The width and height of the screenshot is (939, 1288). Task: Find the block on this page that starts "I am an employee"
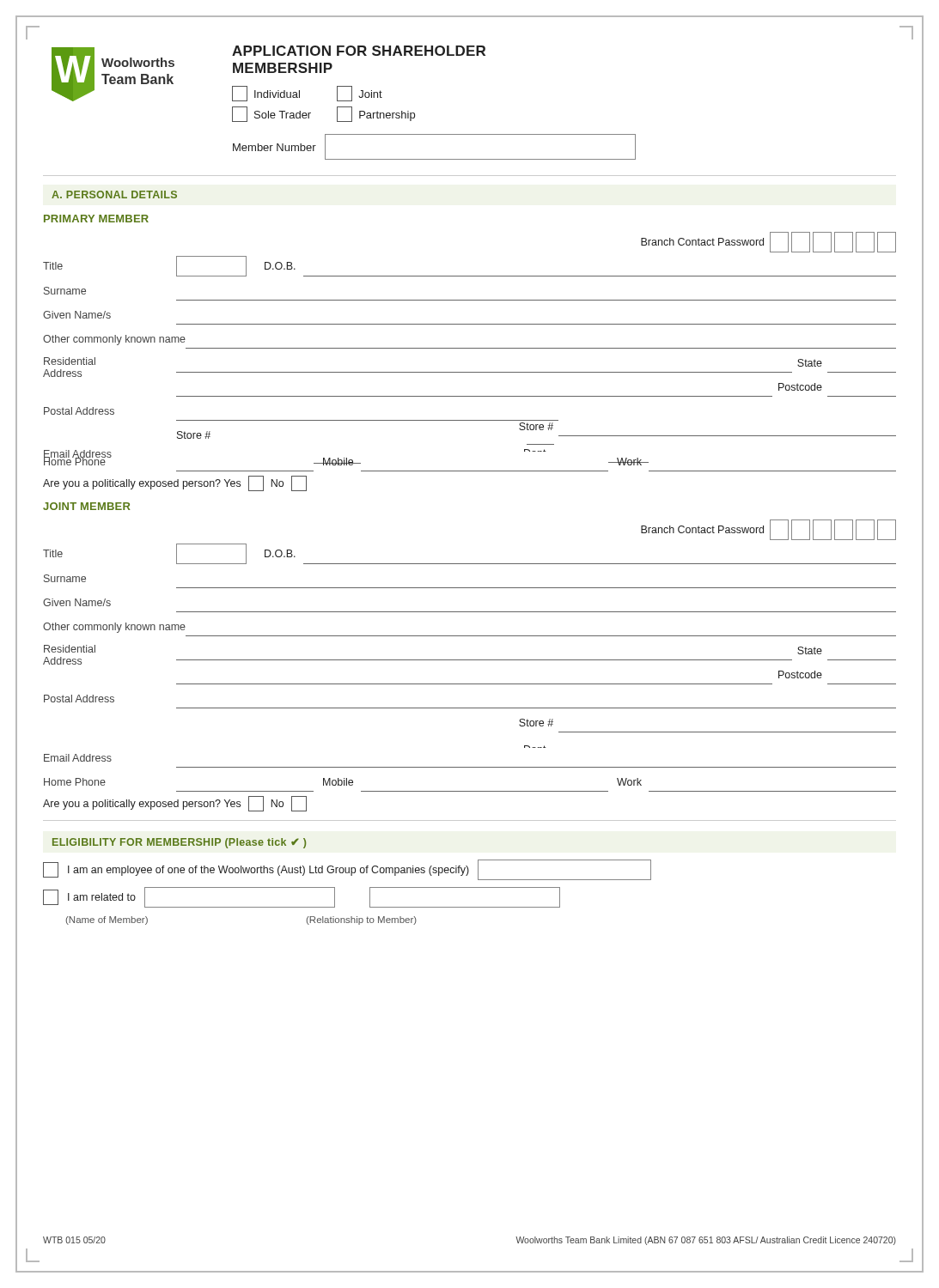tap(347, 870)
